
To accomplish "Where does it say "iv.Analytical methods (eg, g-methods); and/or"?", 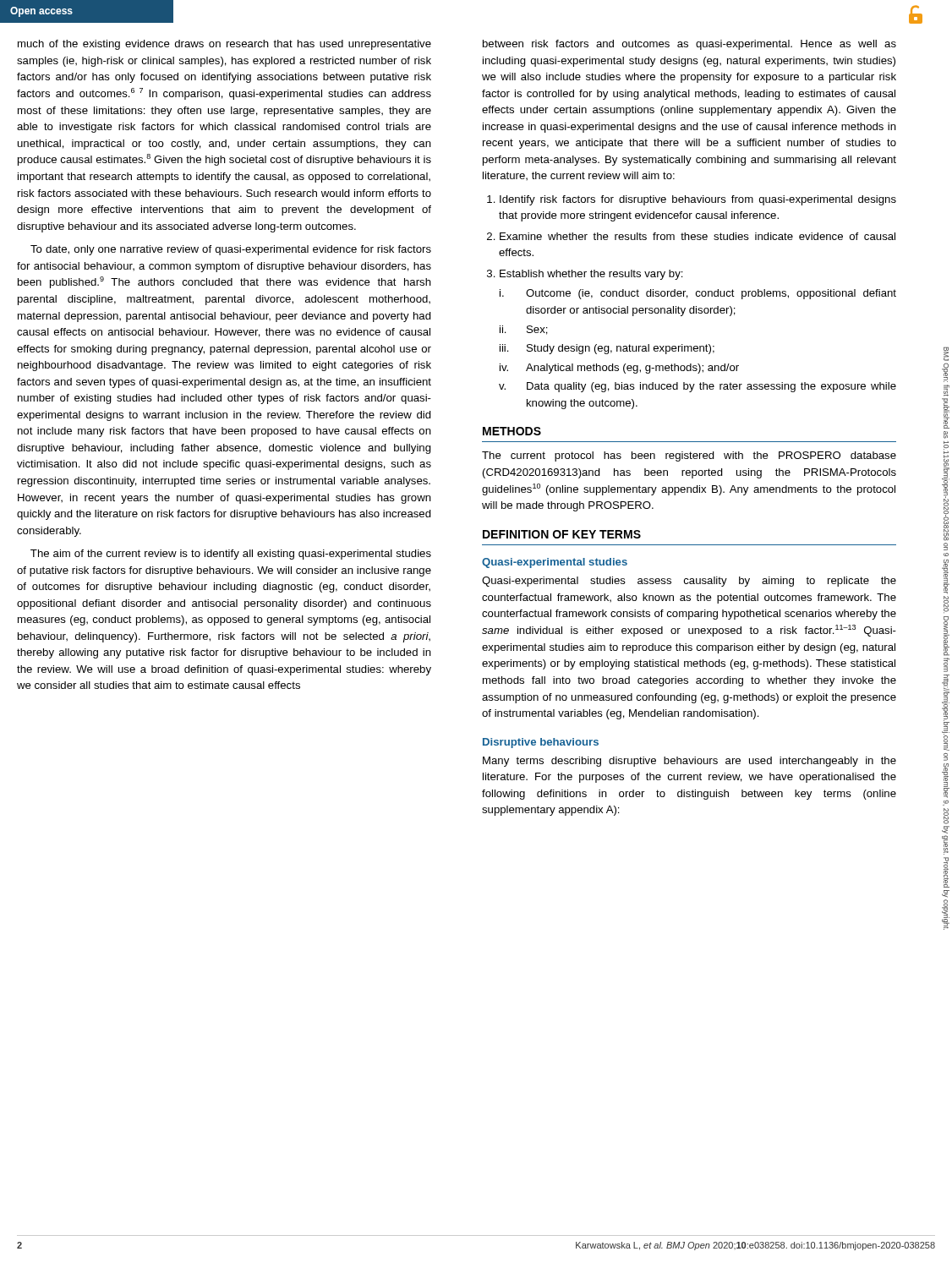I will point(619,367).
